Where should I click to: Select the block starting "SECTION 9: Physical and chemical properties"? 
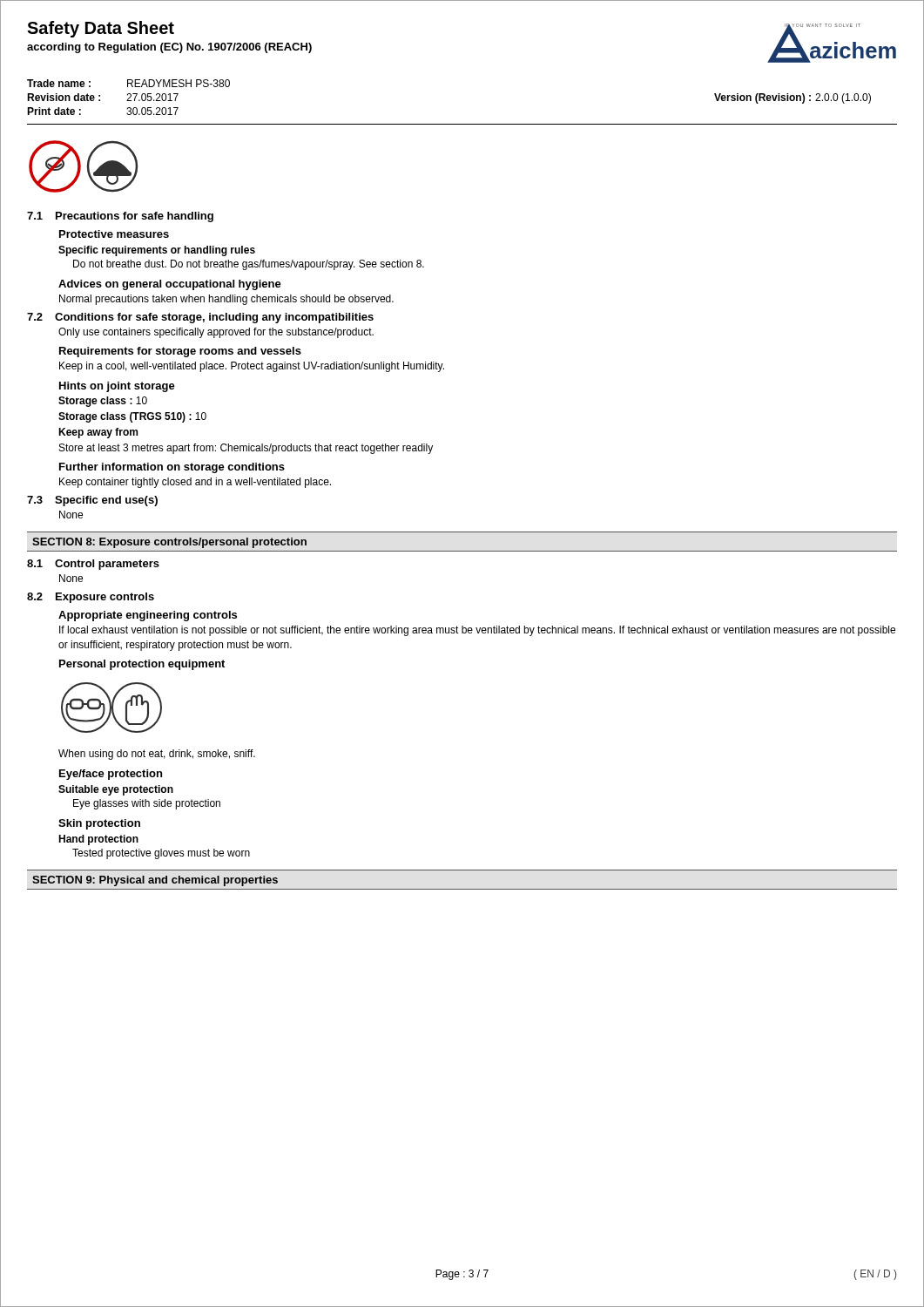pos(155,879)
